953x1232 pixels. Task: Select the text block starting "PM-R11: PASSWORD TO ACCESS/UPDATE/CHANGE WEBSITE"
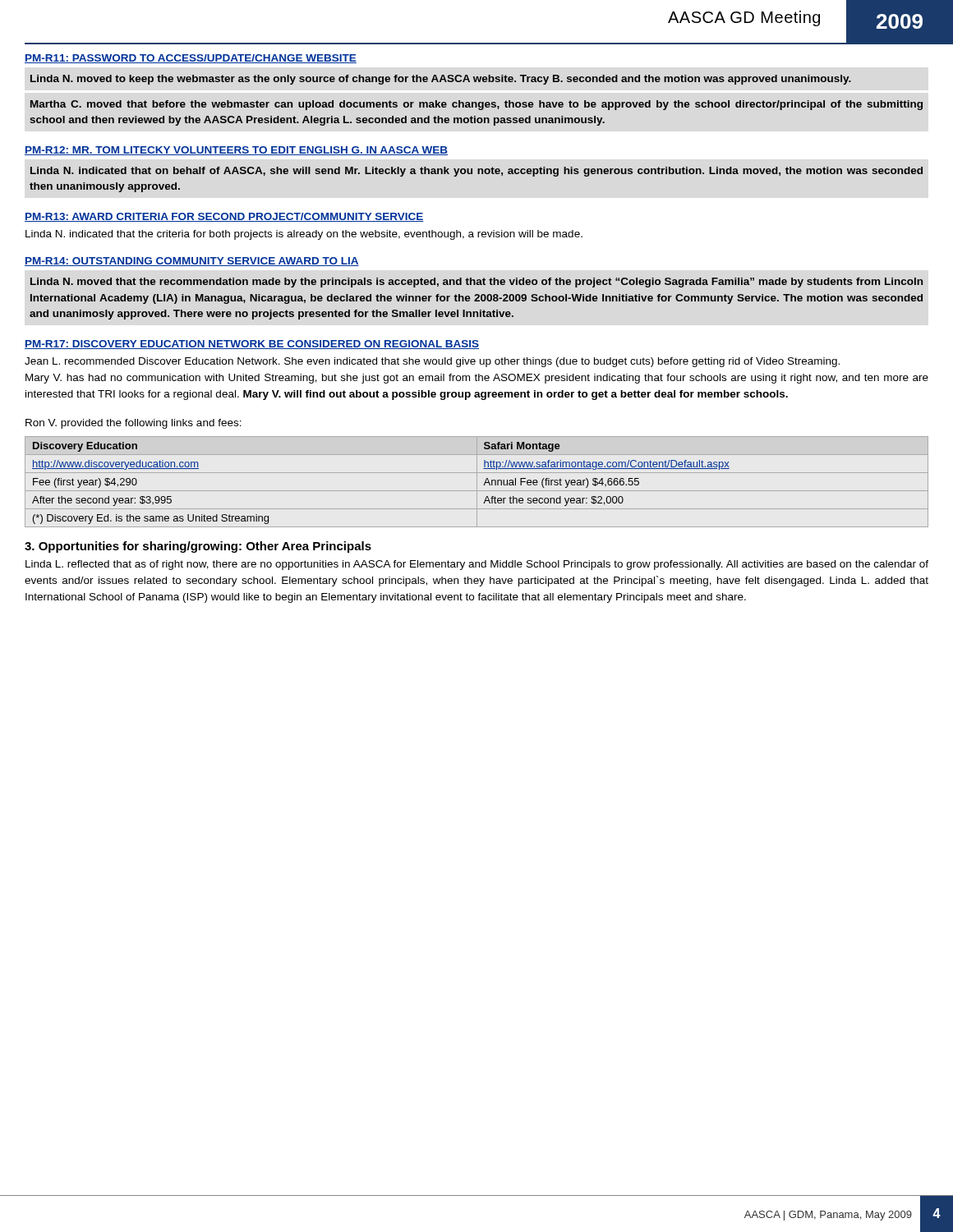tap(191, 58)
